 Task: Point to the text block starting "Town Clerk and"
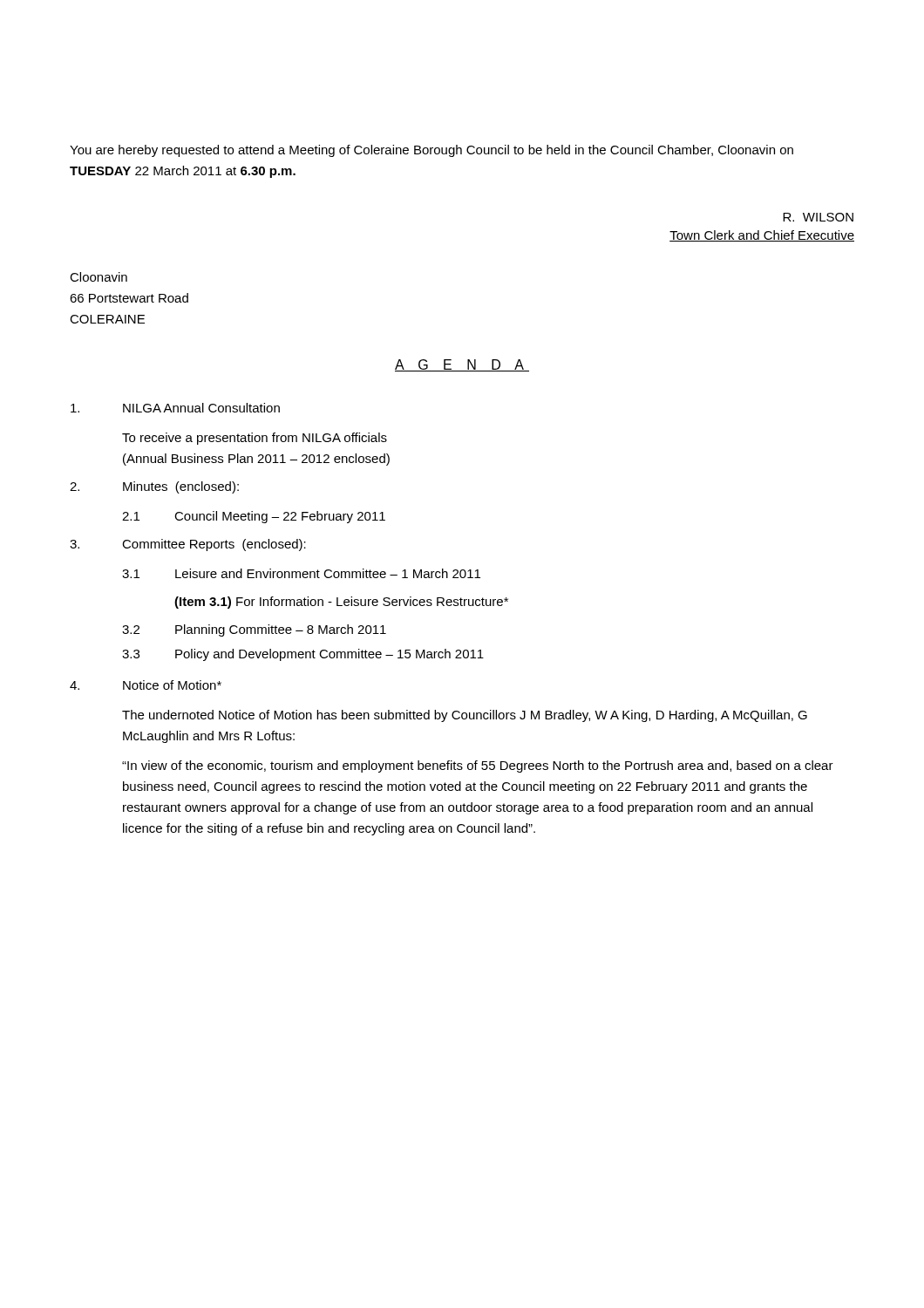(x=762, y=235)
